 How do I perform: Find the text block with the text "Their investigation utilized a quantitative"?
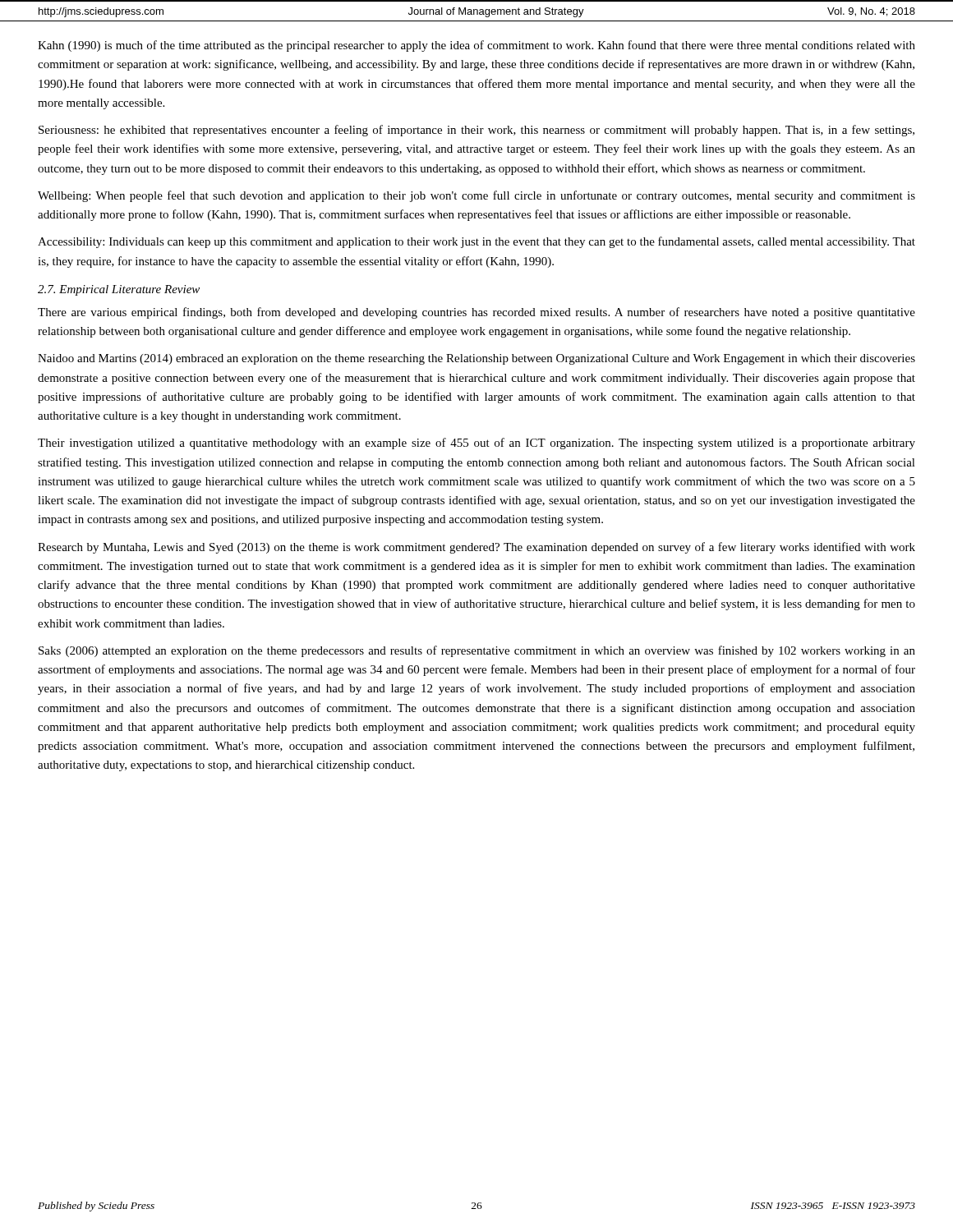point(476,481)
